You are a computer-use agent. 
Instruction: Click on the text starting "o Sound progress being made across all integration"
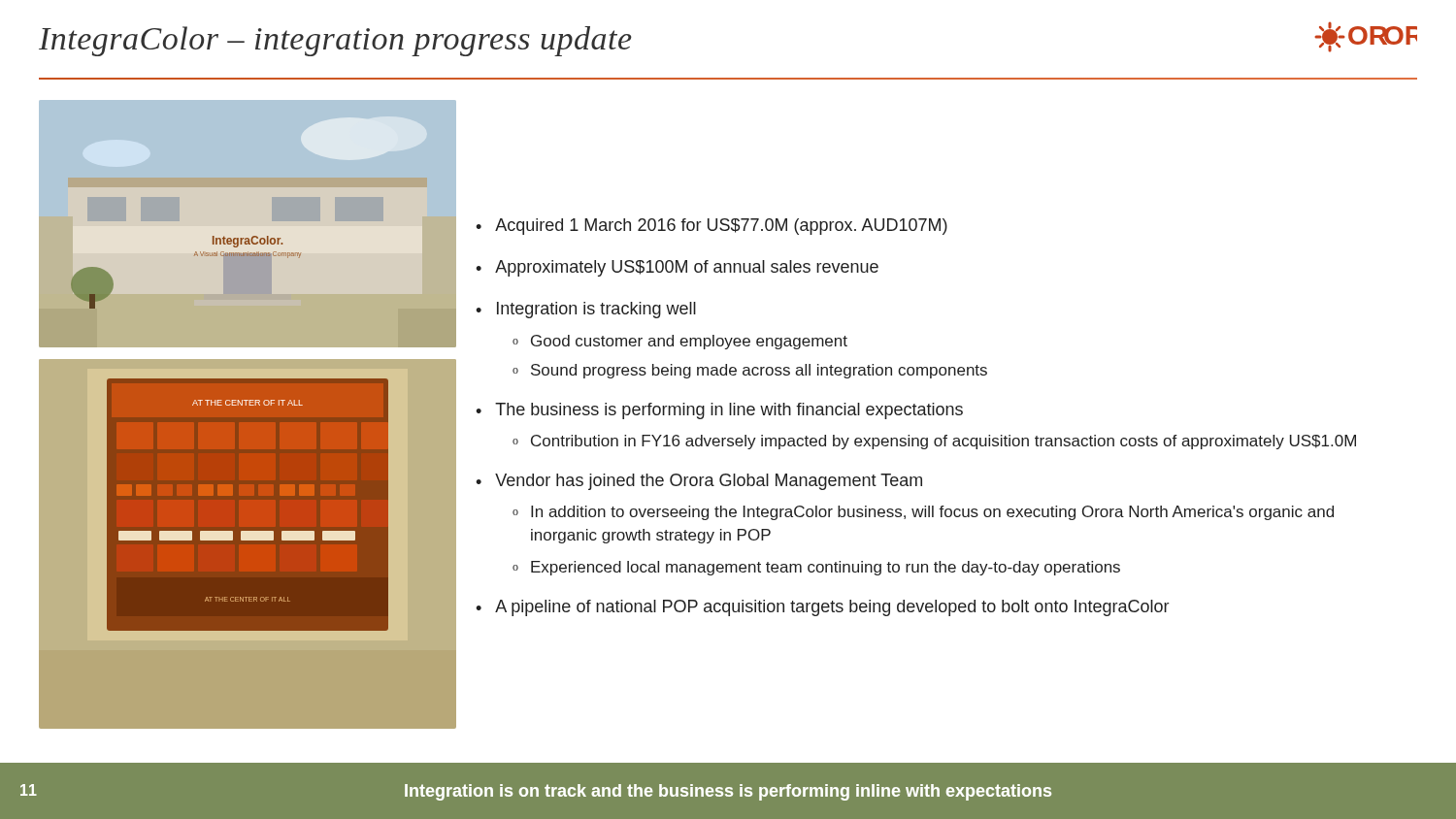click(x=750, y=371)
